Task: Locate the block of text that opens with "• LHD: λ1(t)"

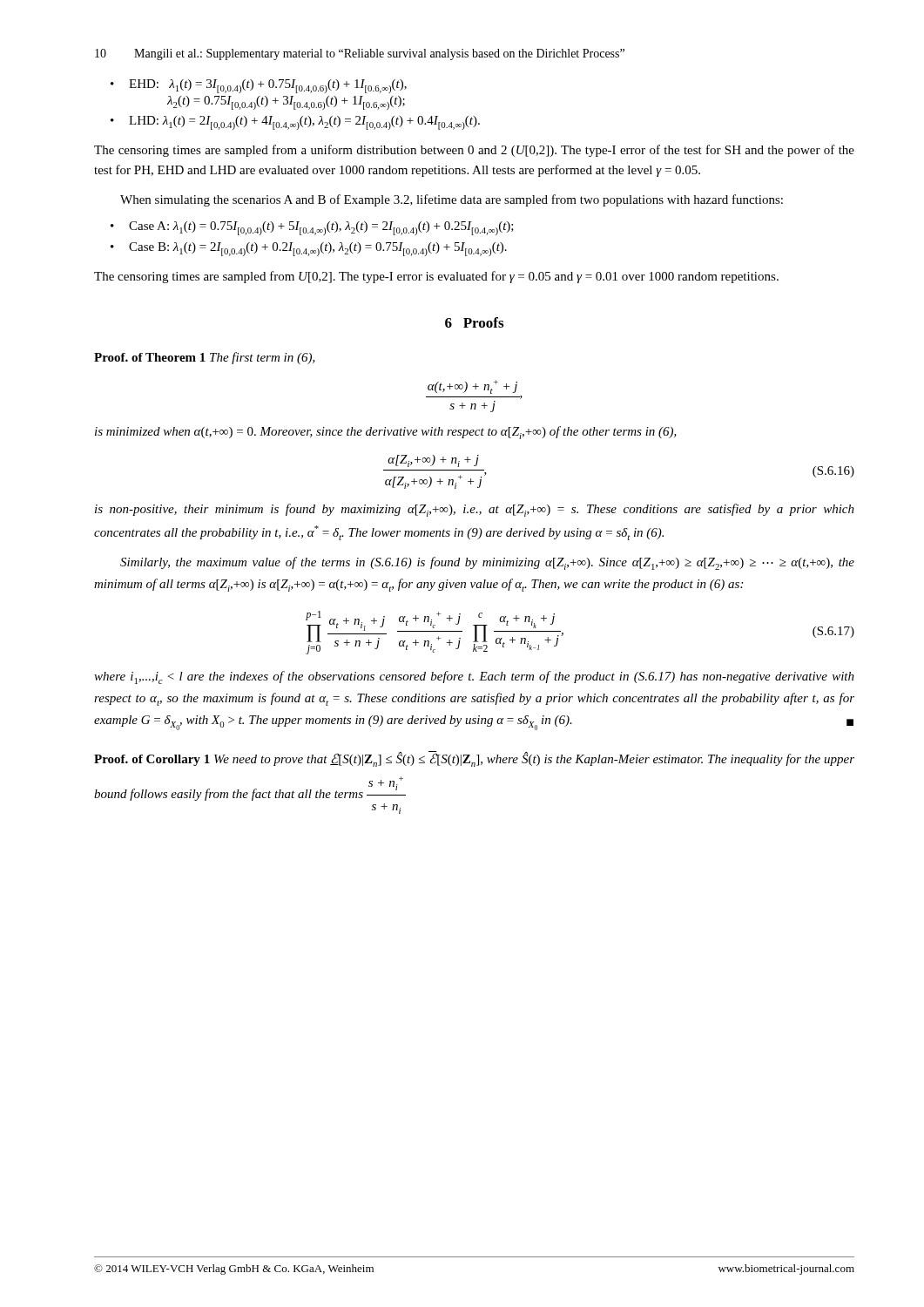Action: point(295,122)
